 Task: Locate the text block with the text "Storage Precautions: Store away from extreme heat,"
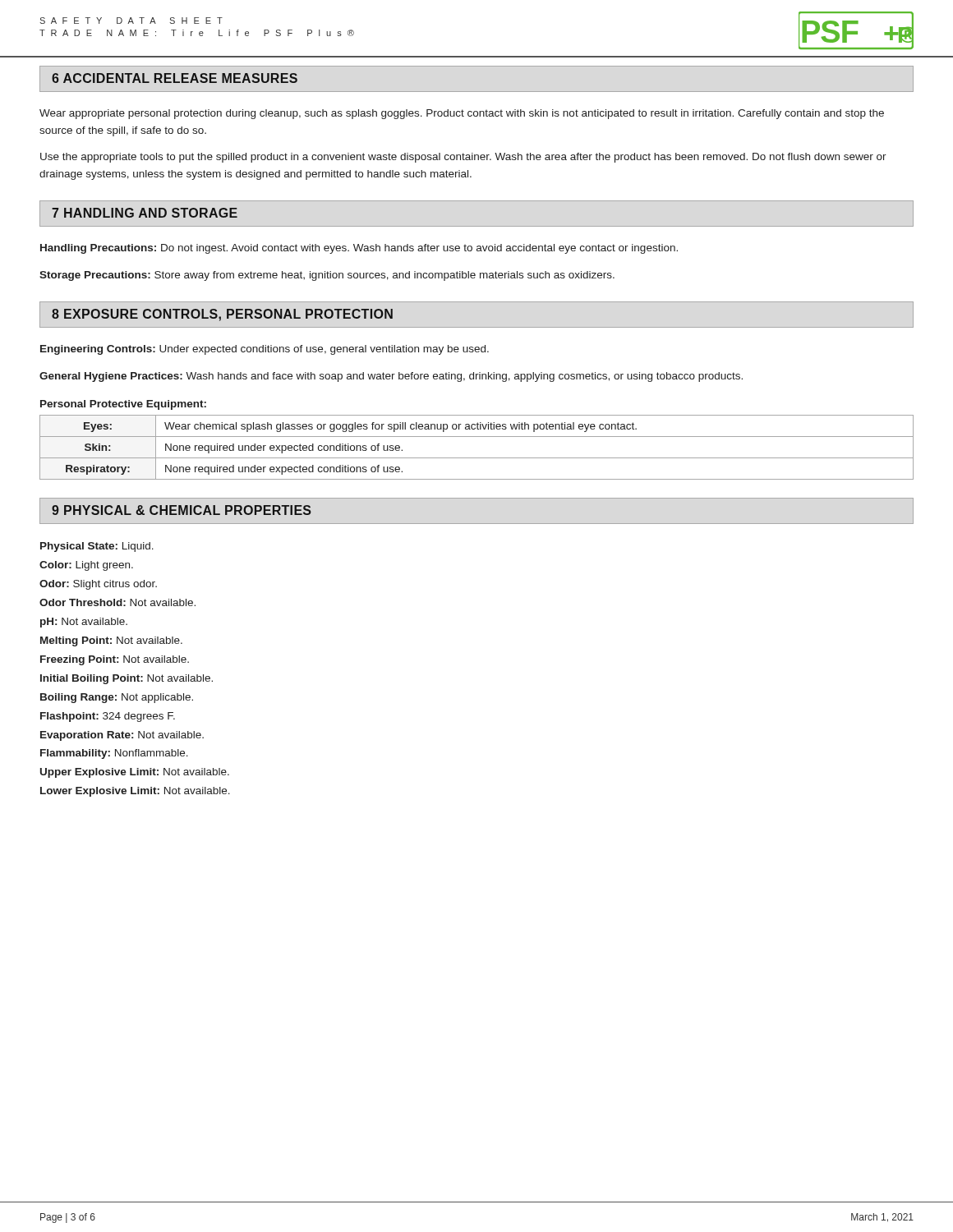click(x=327, y=274)
